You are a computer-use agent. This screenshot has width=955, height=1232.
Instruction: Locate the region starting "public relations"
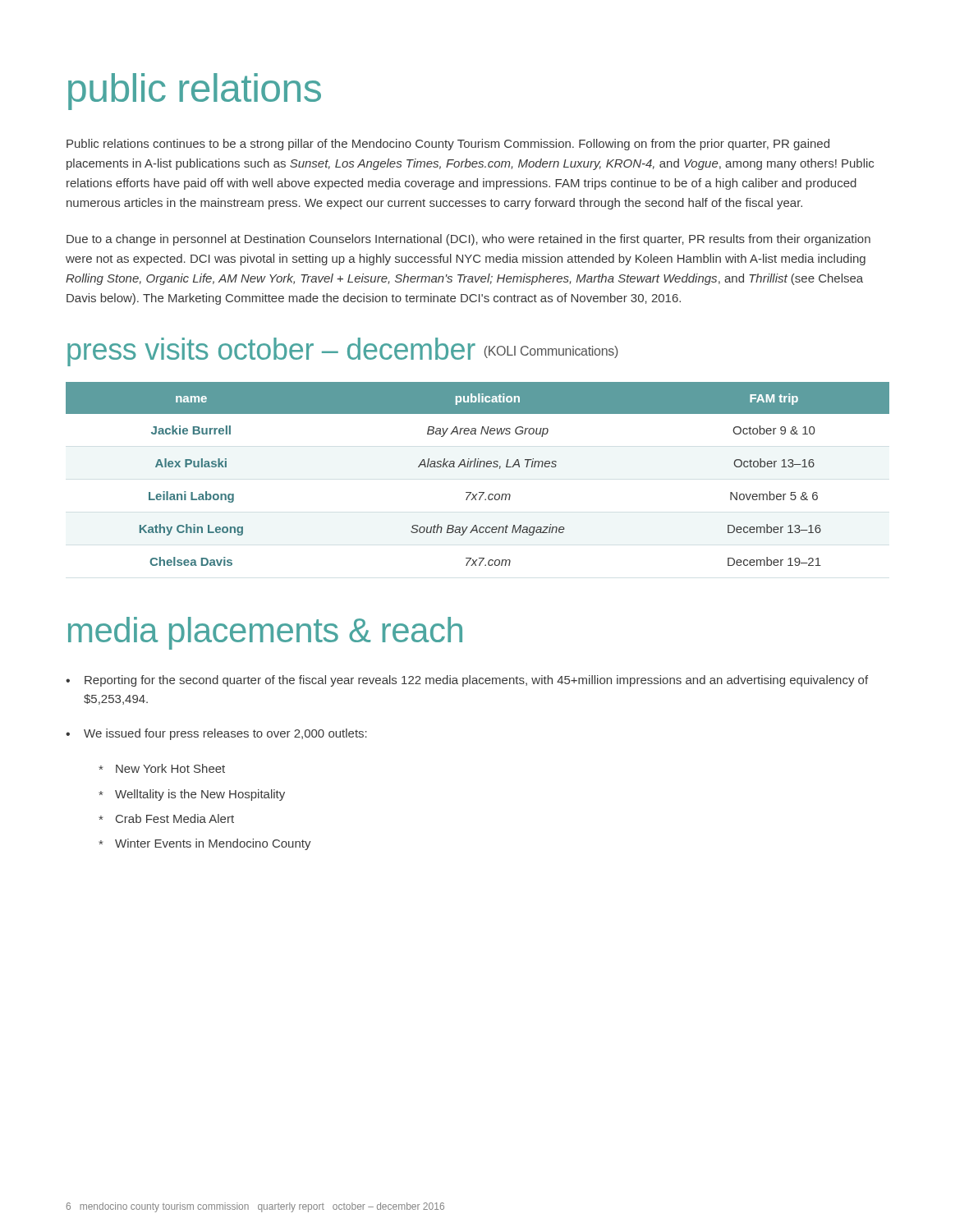point(195,92)
